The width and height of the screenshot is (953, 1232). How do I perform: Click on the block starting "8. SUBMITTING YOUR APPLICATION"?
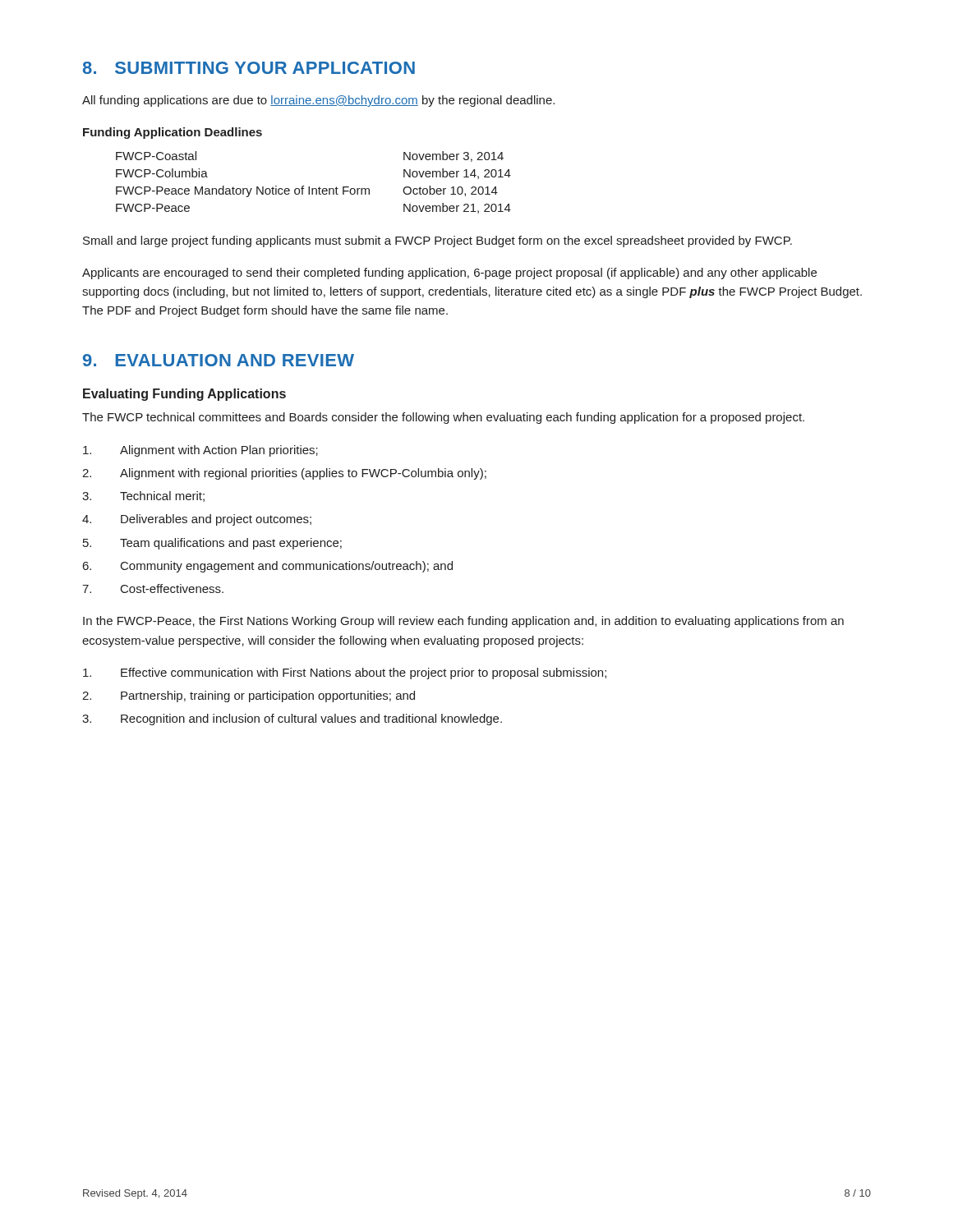pos(249,68)
